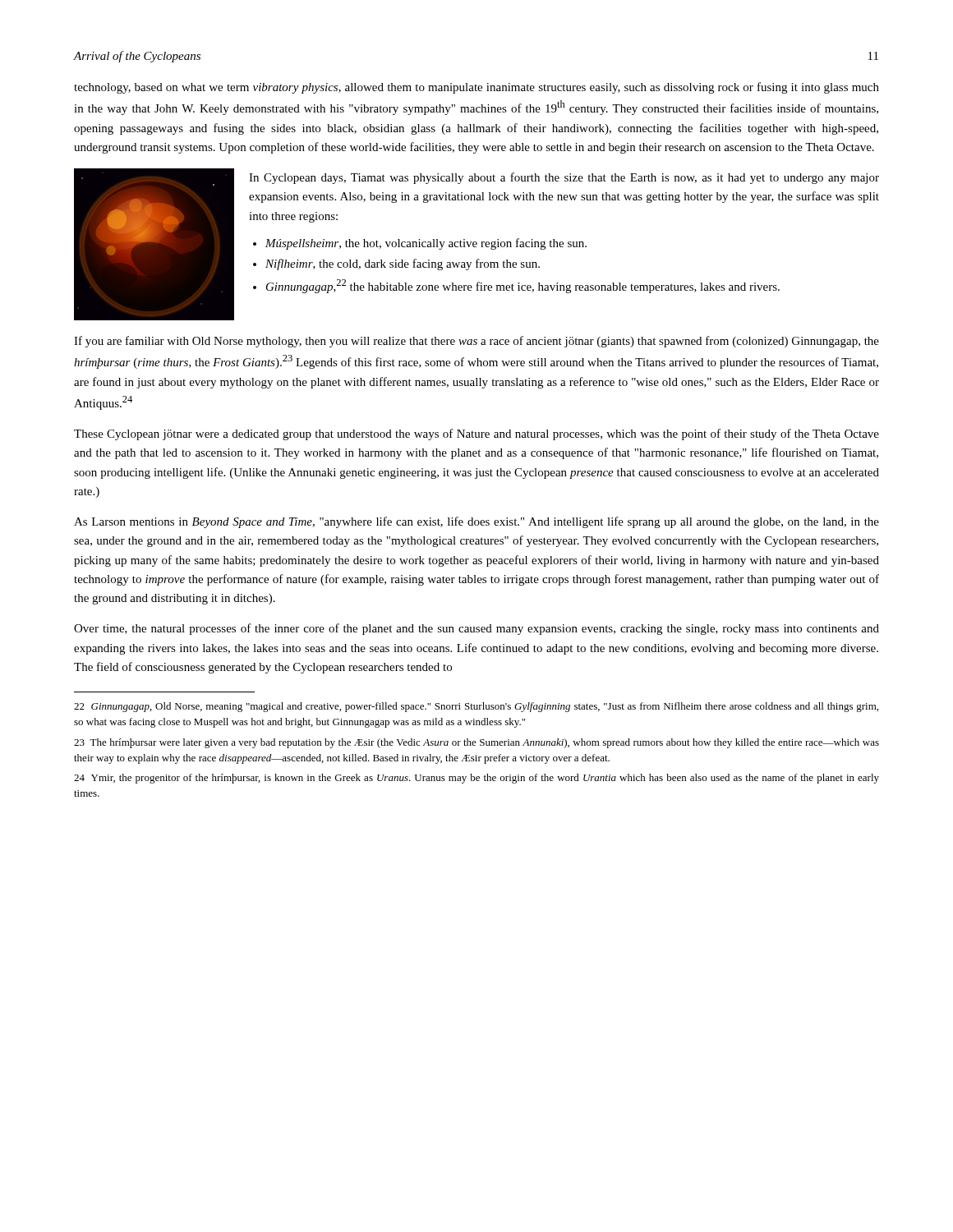The image size is (953, 1232).
Task: Find the footnote that reads "24 Ymir, the progenitor of the hrímþursar, is"
Action: [476, 785]
